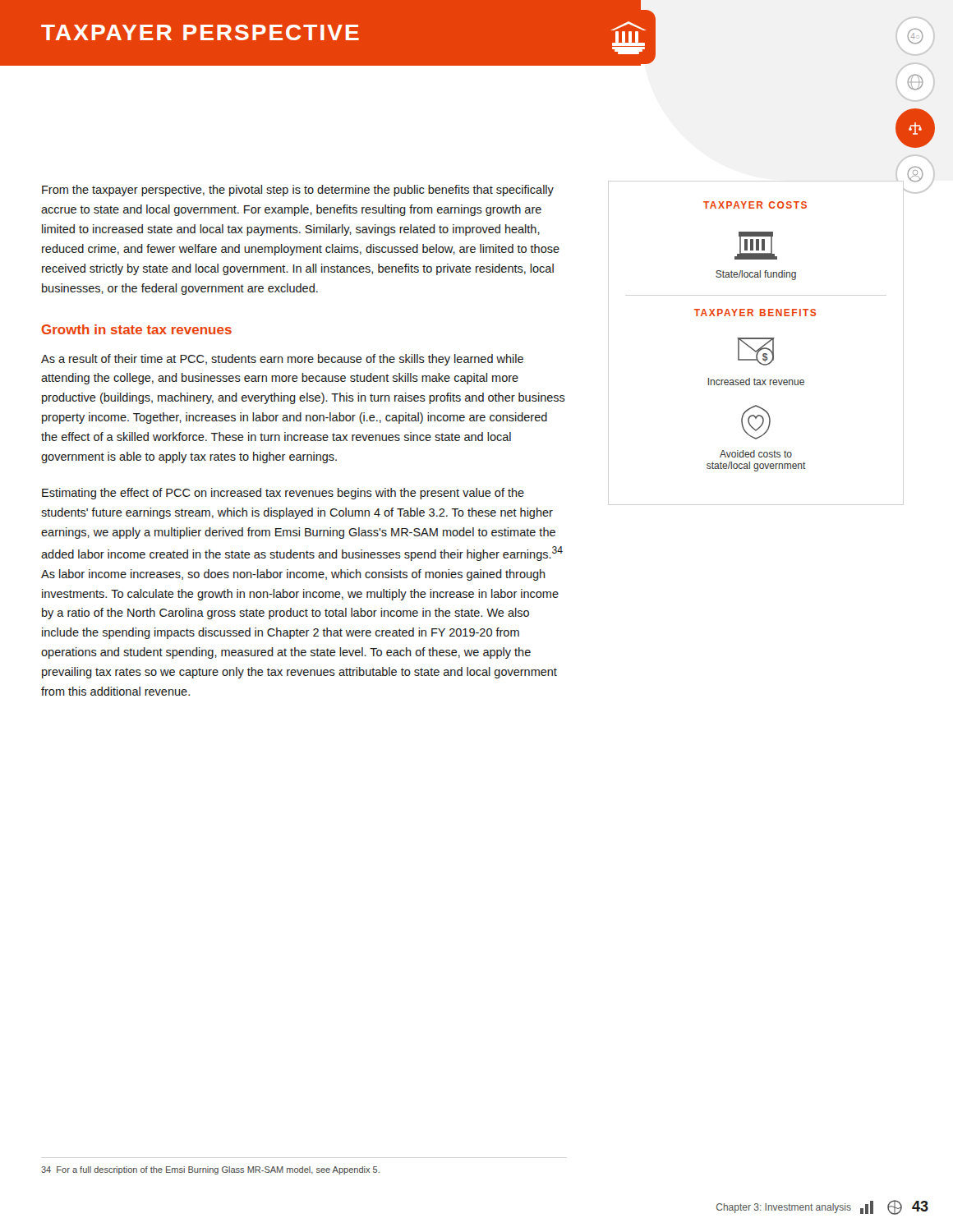Screen dimensions: 1232x953
Task: Select the text starting "As a result of their time"
Action: tap(303, 408)
